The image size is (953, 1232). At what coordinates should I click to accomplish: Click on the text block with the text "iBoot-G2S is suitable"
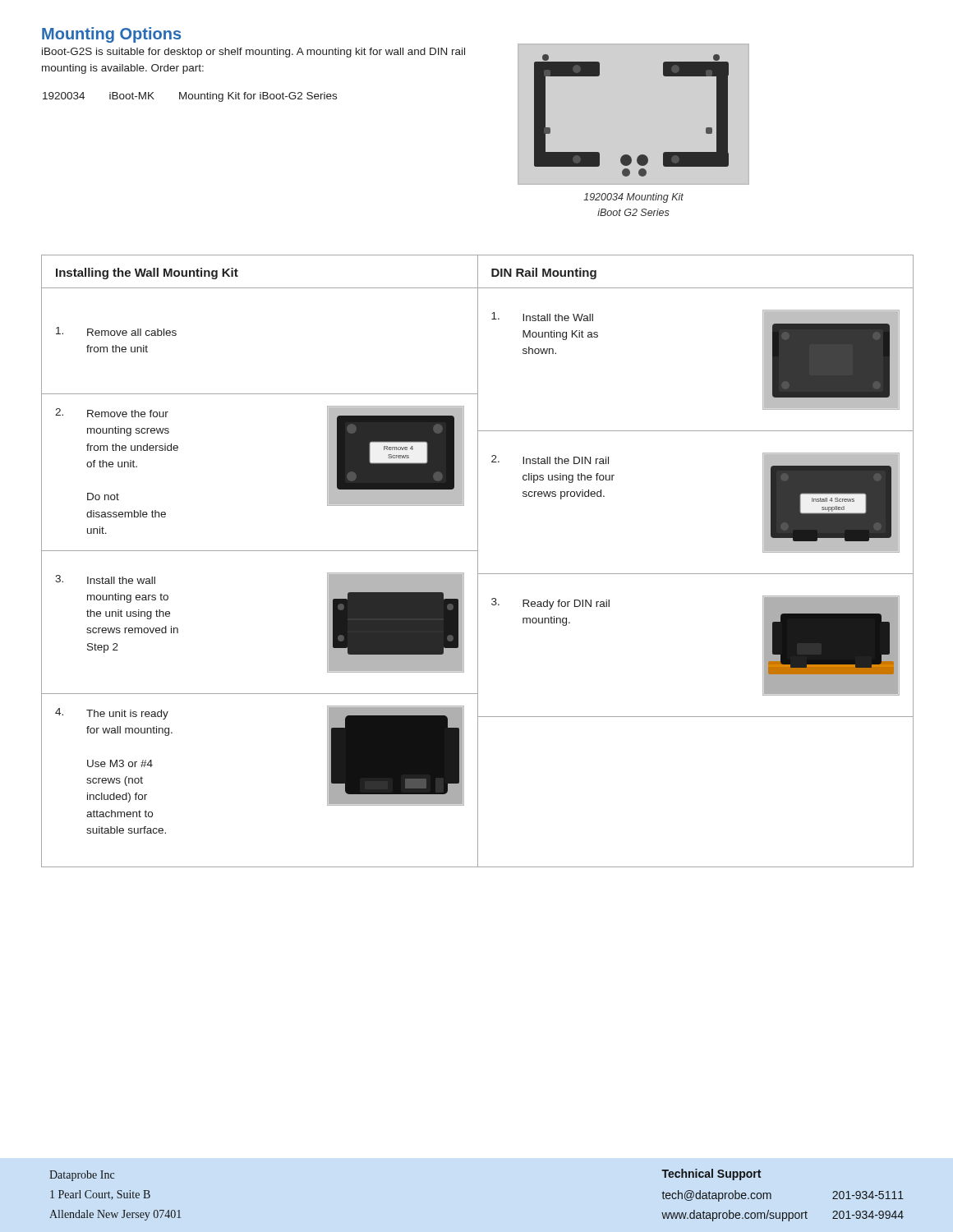[x=253, y=60]
